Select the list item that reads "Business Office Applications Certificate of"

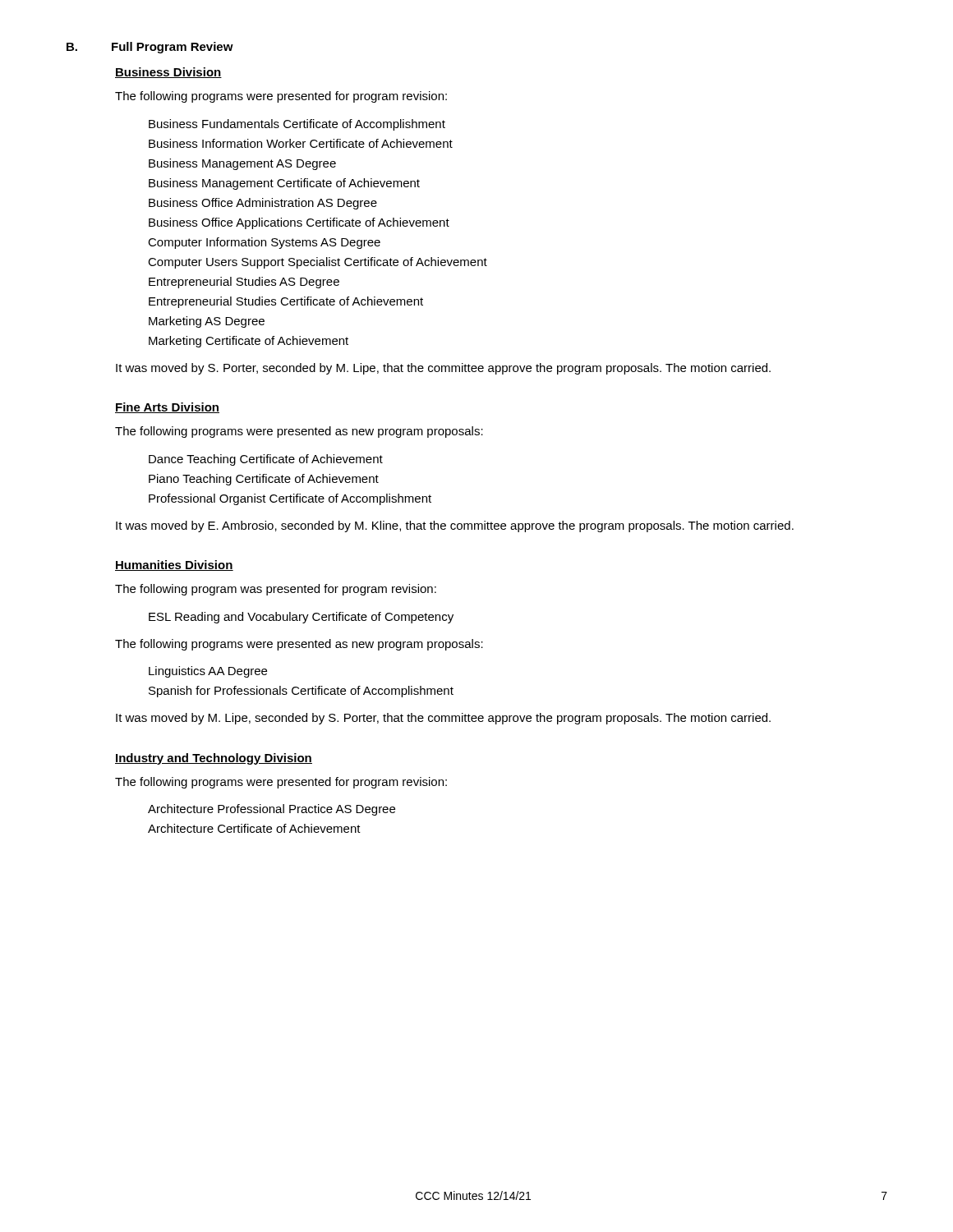click(298, 222)
